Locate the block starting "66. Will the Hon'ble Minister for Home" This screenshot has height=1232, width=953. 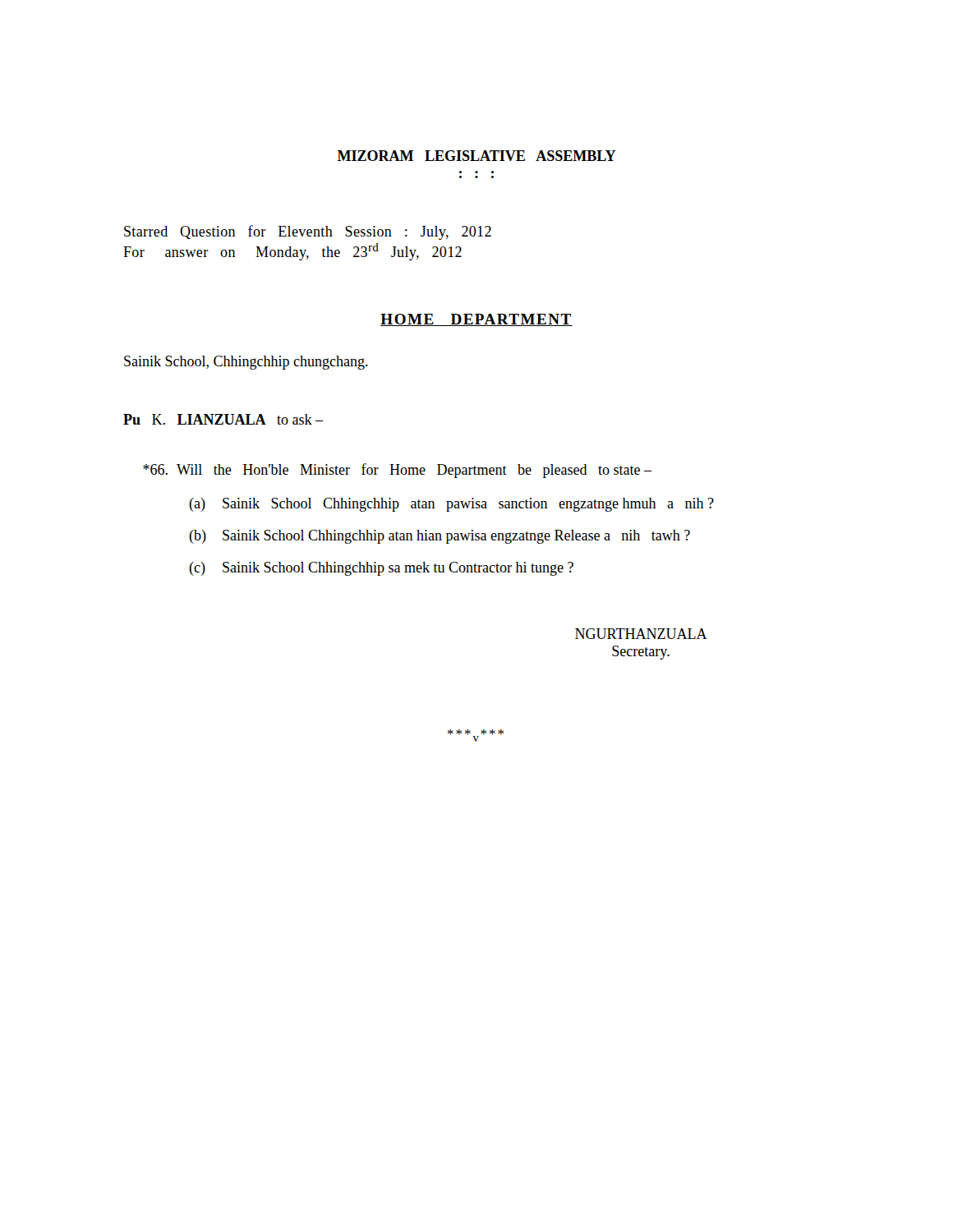(476, 519)
